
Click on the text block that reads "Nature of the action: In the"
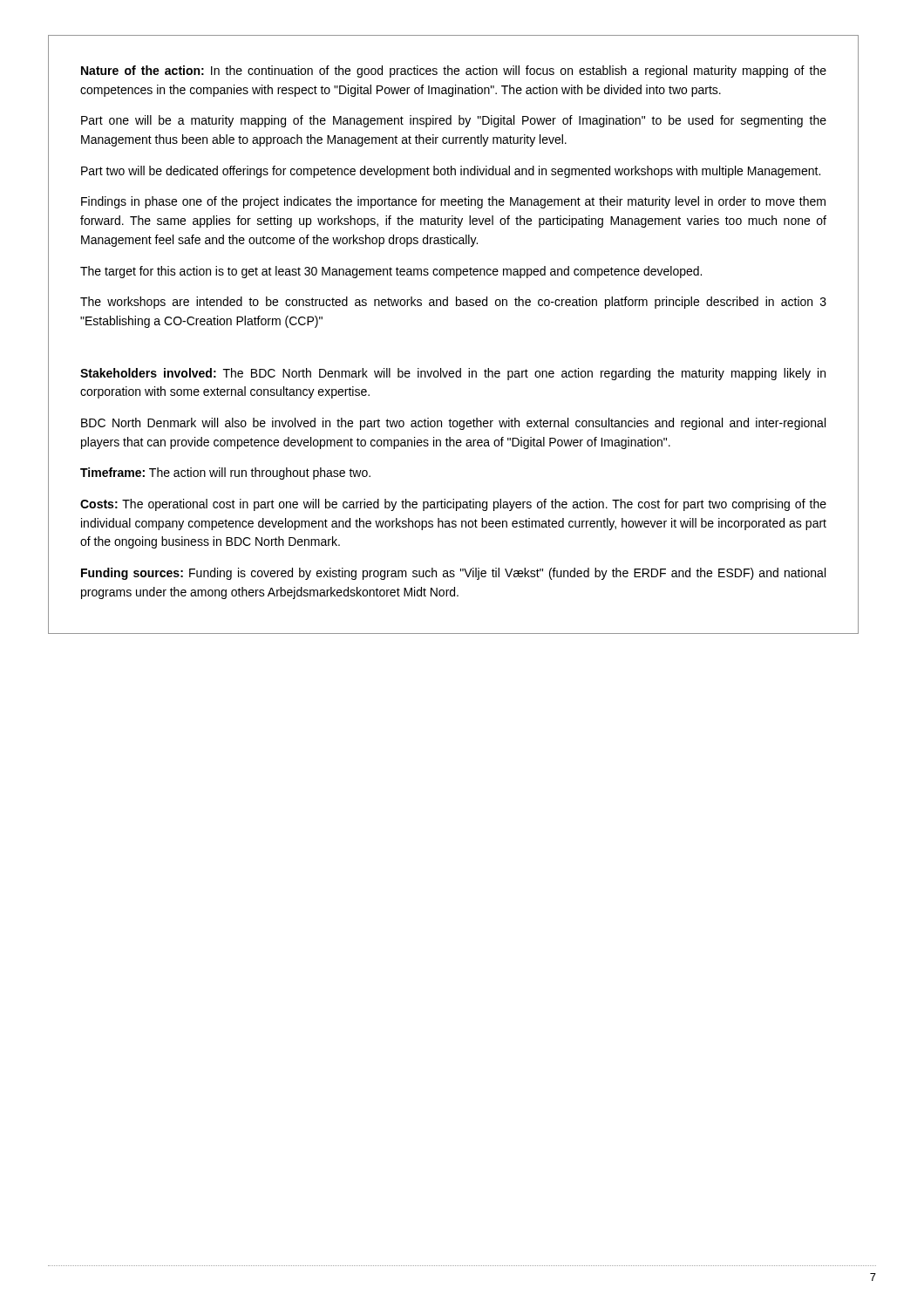453,80
